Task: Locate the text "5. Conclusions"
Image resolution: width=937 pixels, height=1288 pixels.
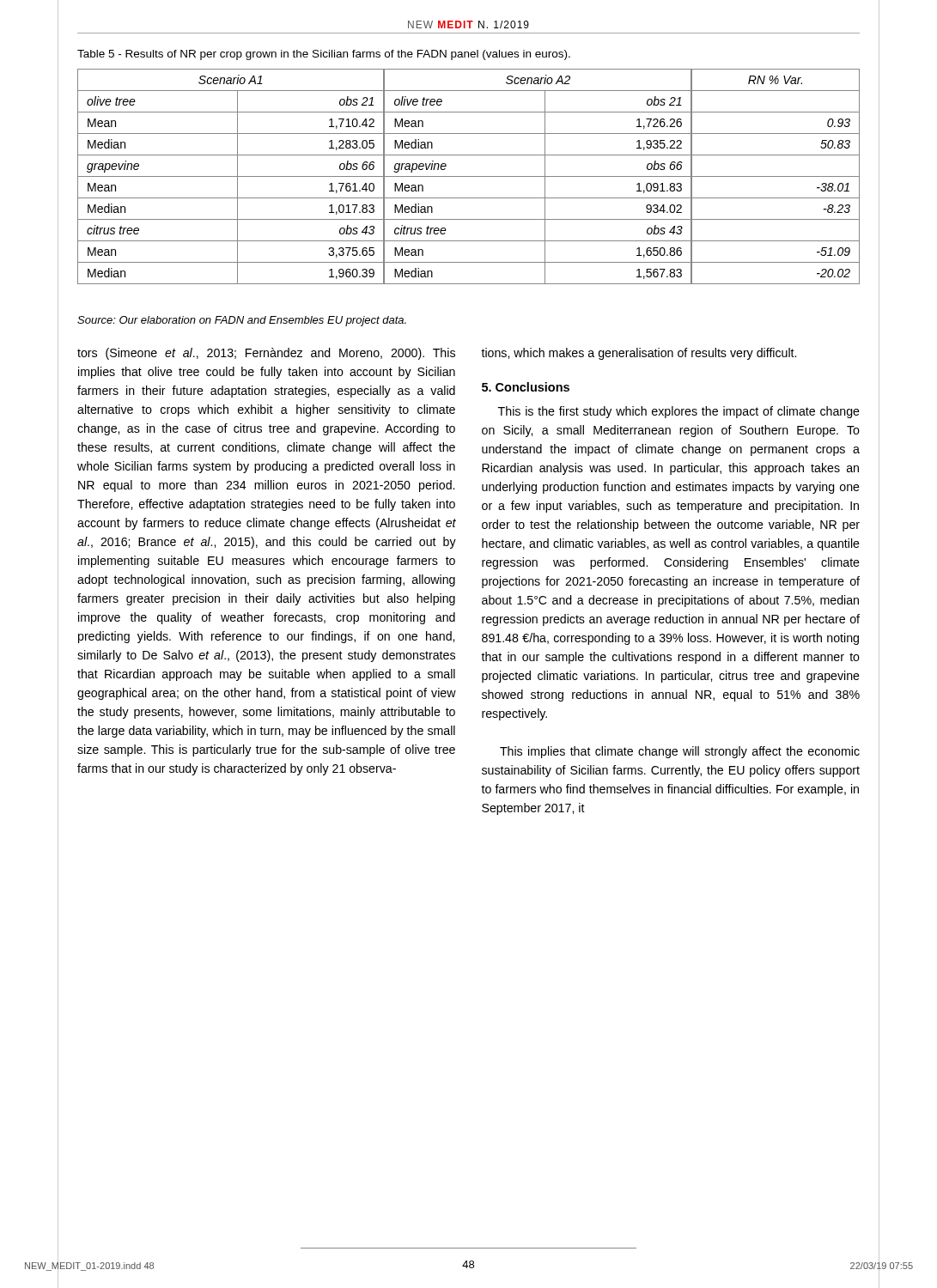Action: (526, 387)
